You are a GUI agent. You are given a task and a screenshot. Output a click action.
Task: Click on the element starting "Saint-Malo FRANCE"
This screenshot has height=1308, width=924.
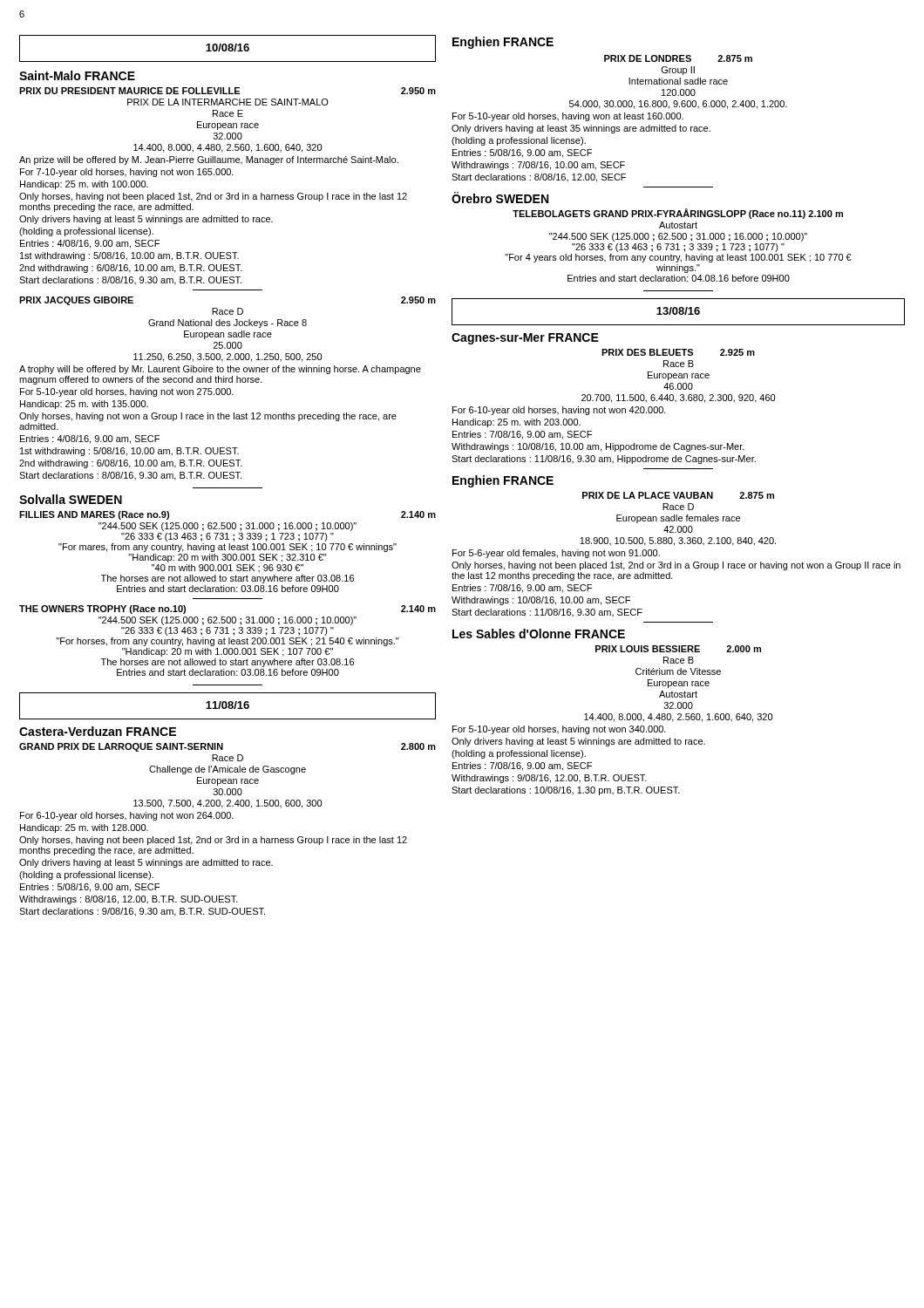[77, 76]
